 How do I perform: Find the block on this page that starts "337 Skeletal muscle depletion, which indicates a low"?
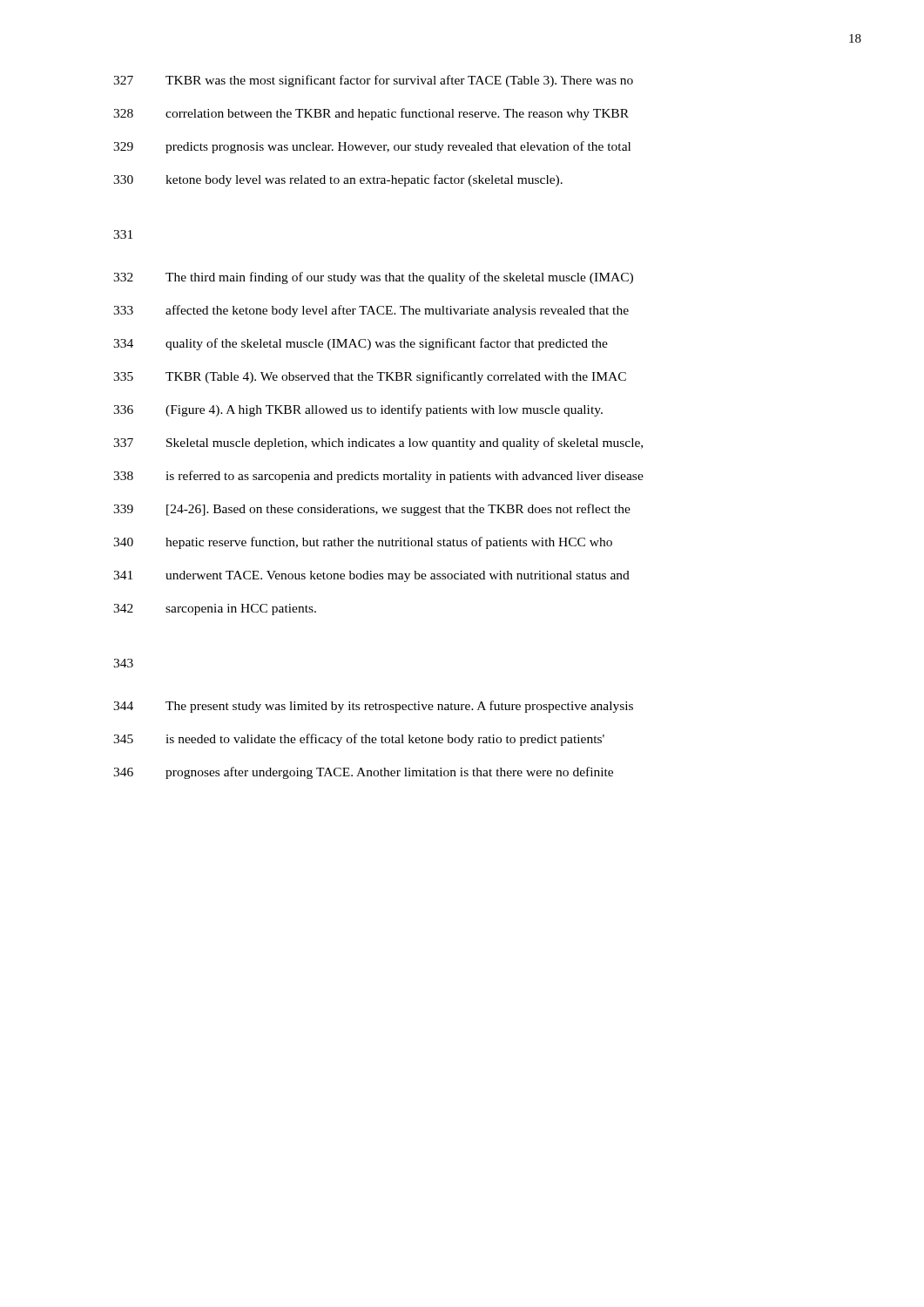point(479,447)
